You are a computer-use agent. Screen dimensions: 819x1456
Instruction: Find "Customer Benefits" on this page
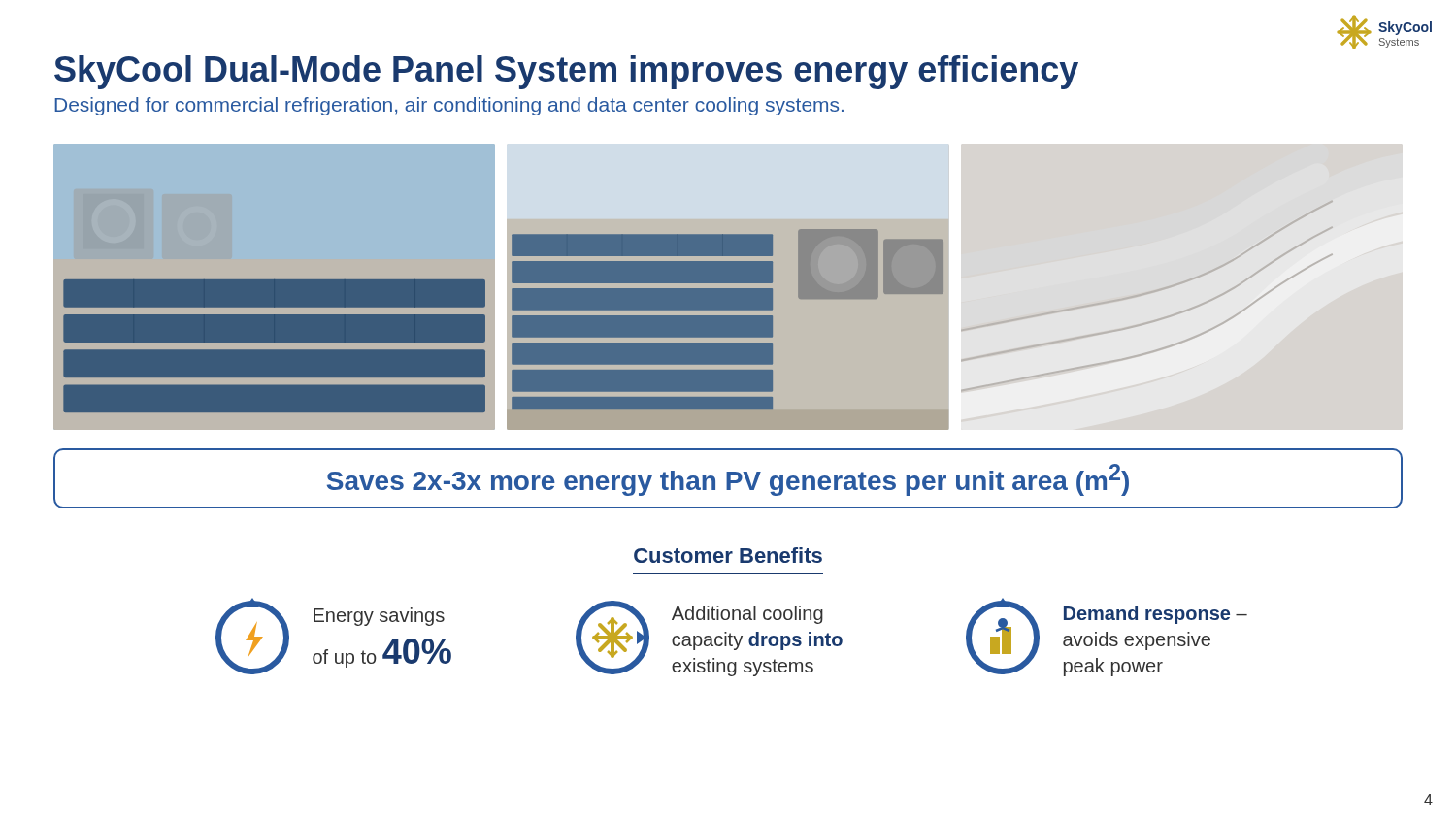(x=728, y=559)
